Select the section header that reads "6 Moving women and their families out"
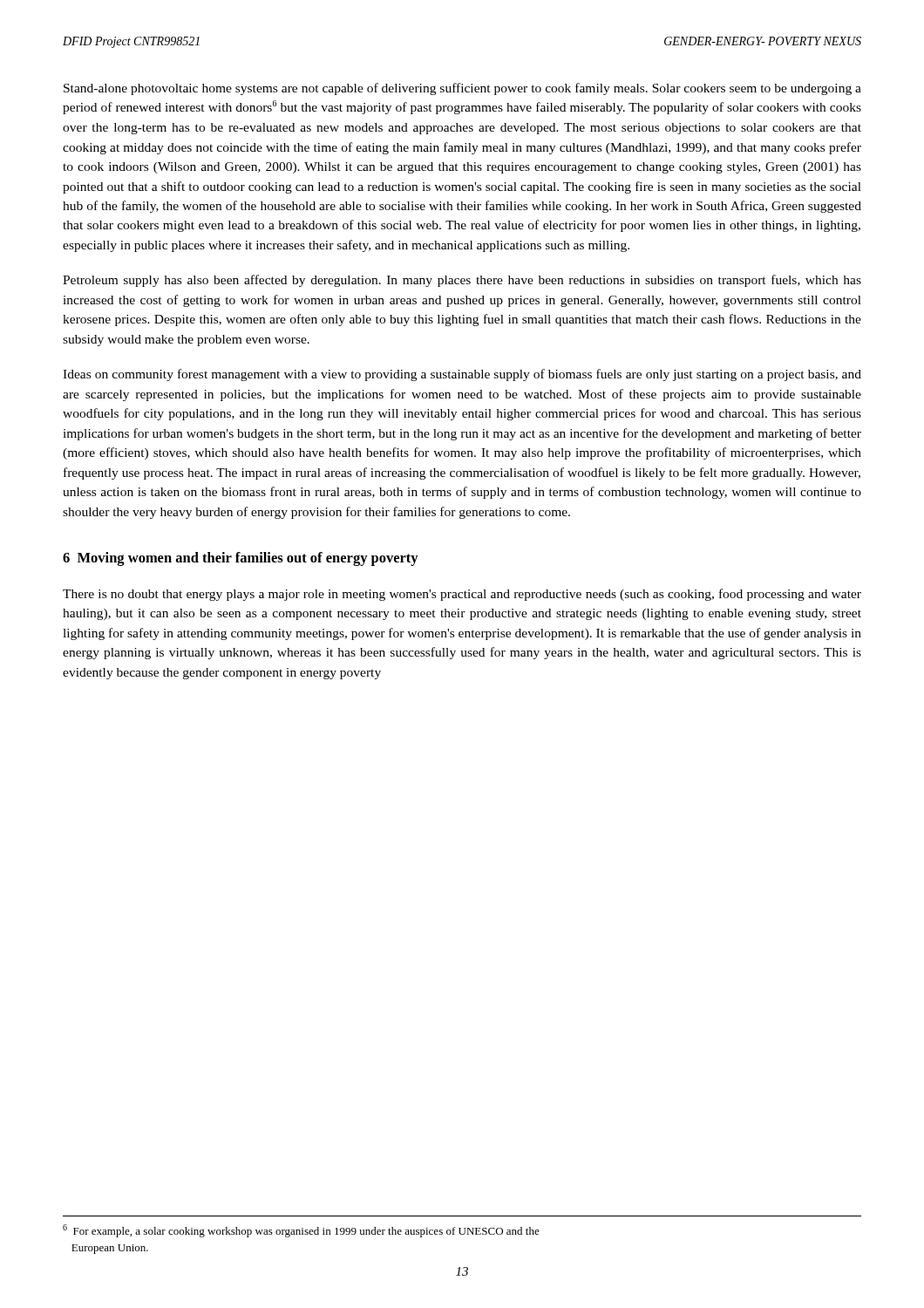This screenshot has width=924, height=1308. pos(240,558)
